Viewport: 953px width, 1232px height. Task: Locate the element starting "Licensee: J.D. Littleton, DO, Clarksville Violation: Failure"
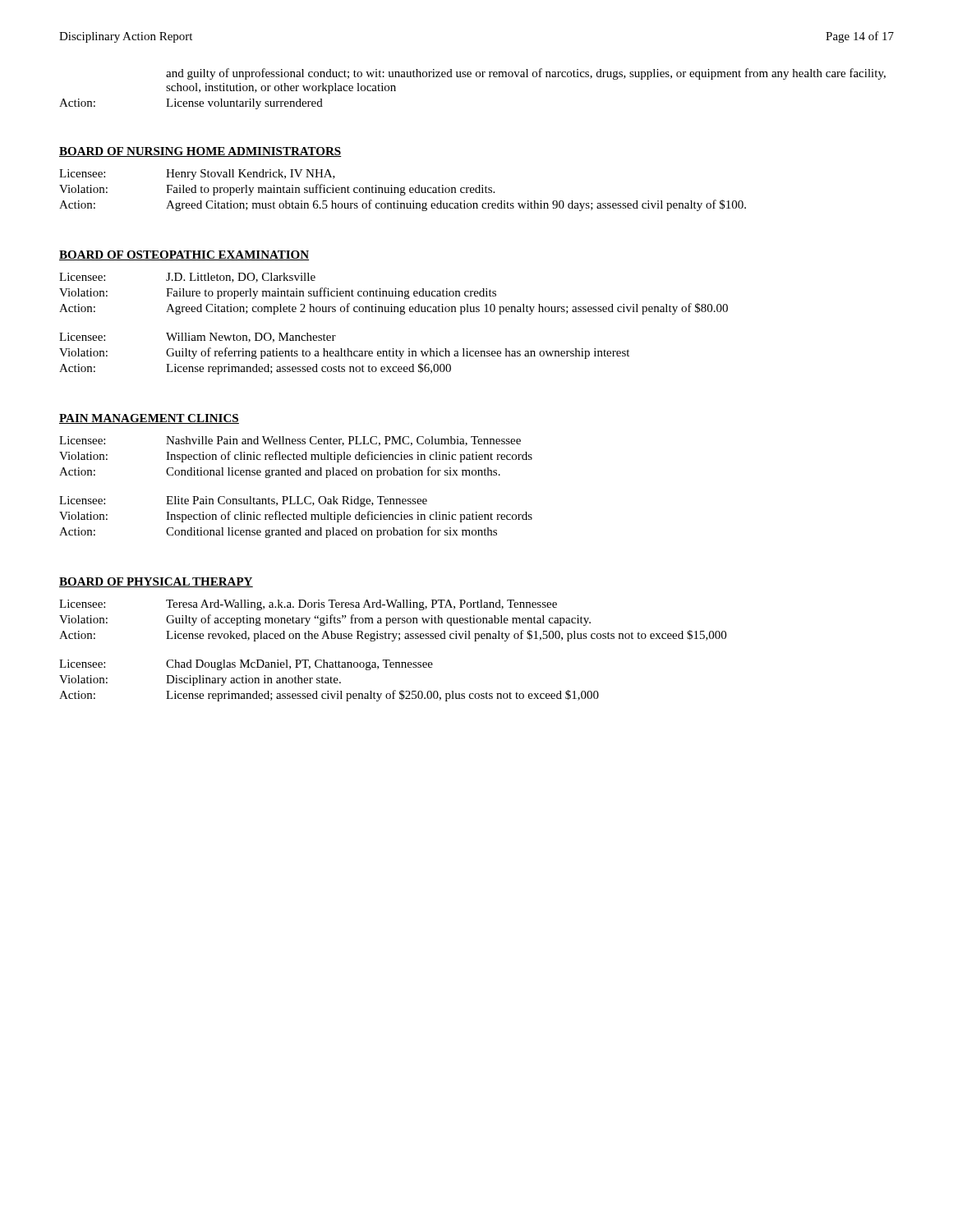pos(476,293)
